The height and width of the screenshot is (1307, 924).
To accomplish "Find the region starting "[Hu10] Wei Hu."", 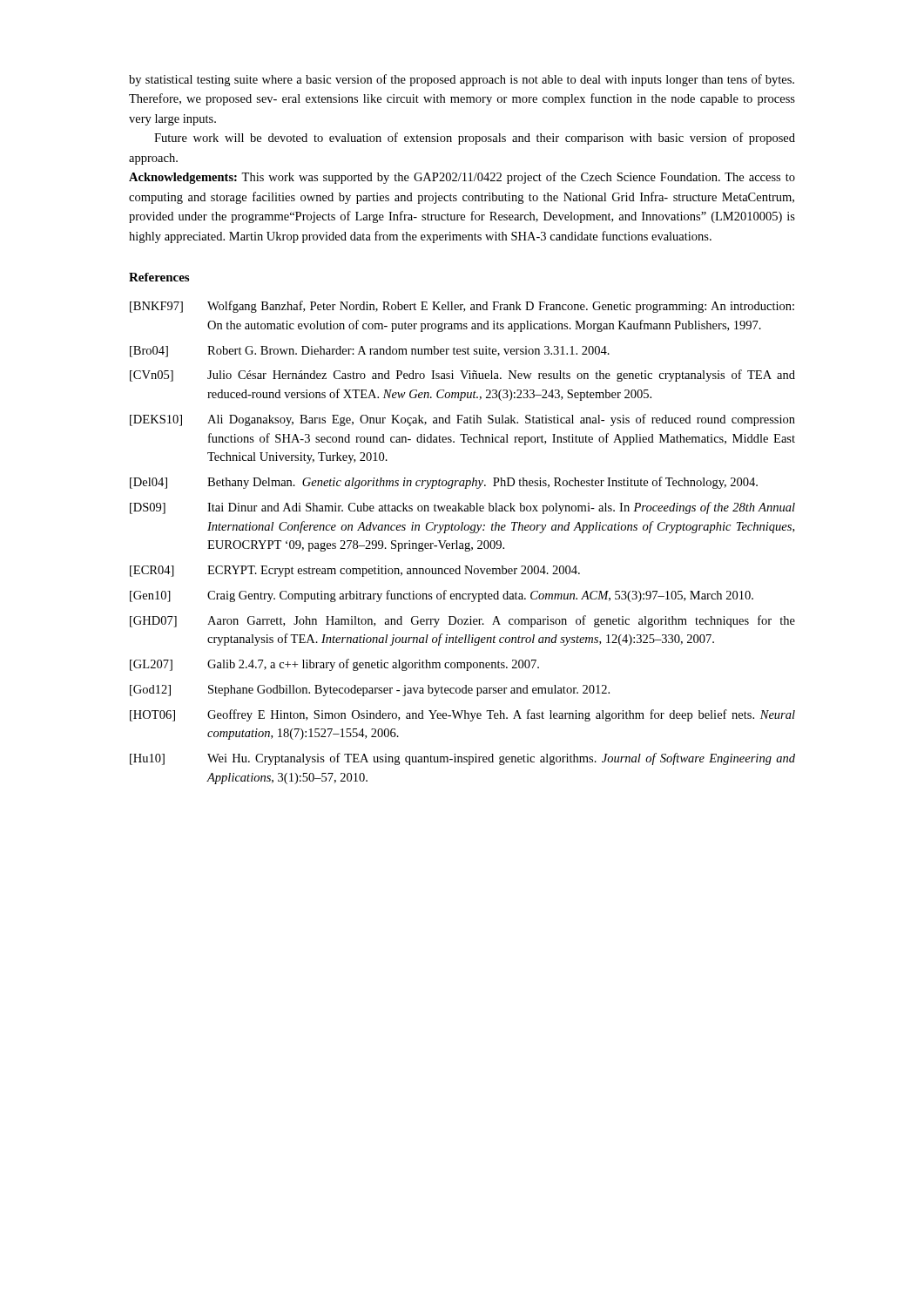I will point(462,769).
